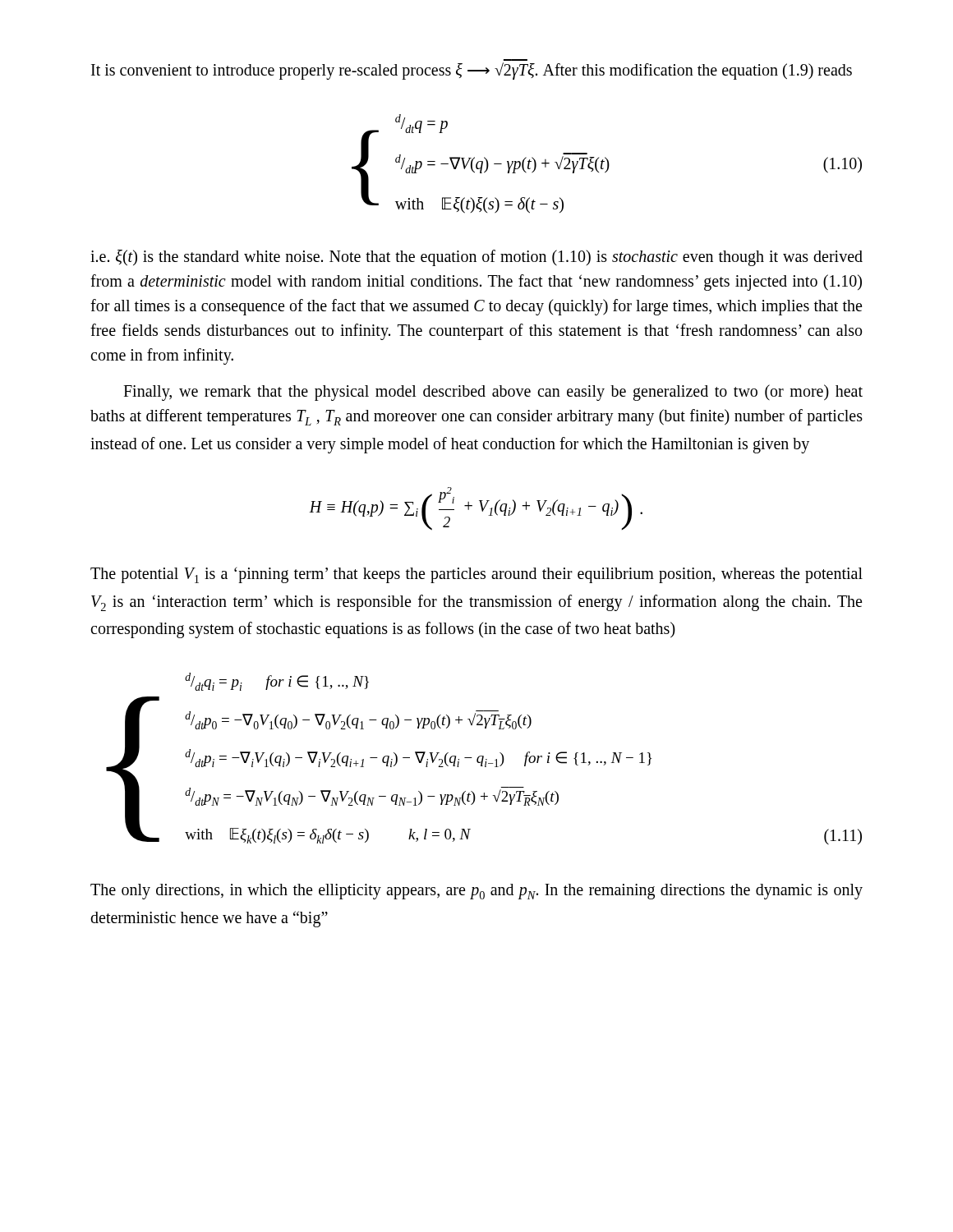Locate the element starting "i.e. ξ(t) is"
Screen dimensions: 1232x953
click(476, 306)
